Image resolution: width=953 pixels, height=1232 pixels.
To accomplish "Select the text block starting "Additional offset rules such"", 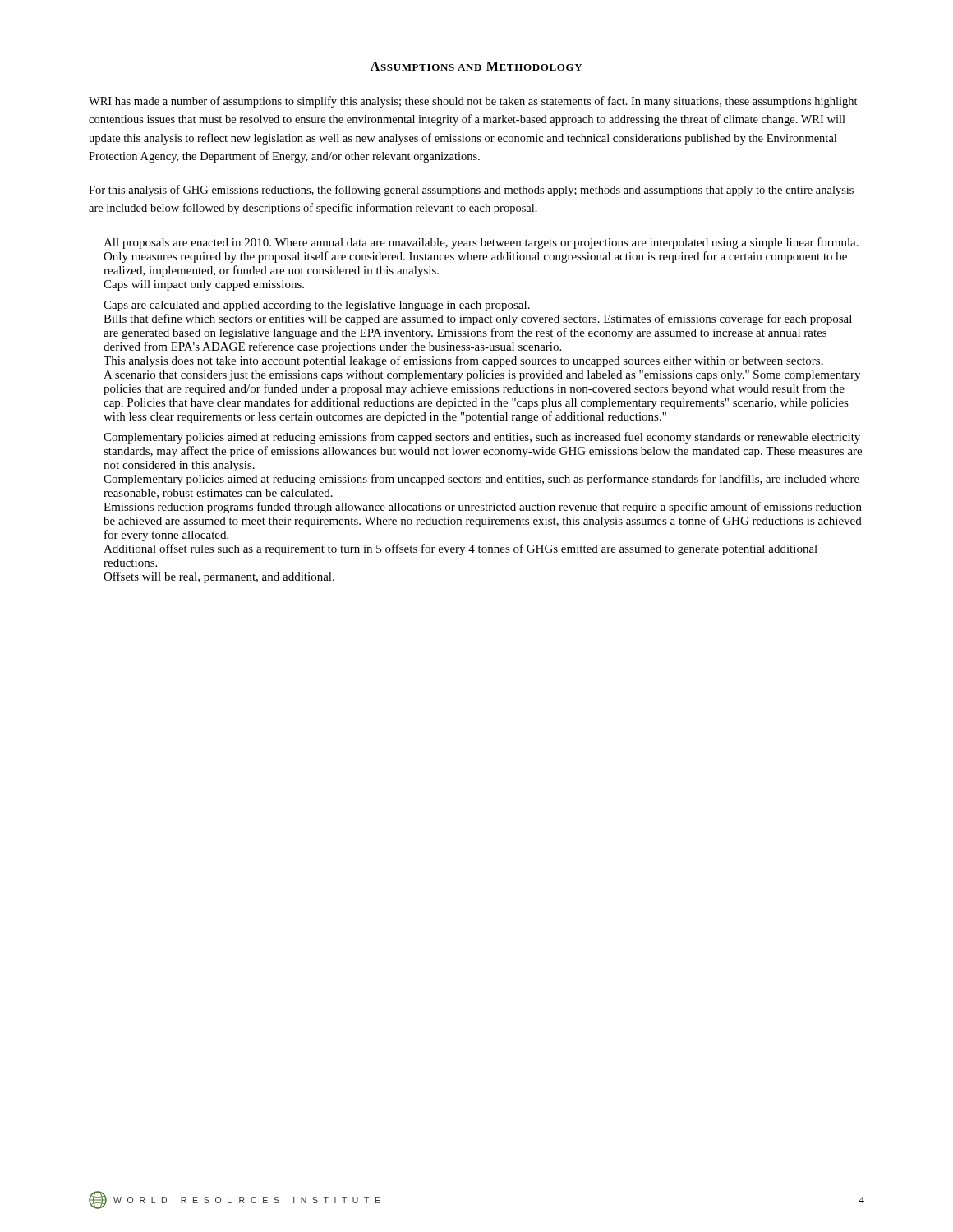I will click(484, 556).
